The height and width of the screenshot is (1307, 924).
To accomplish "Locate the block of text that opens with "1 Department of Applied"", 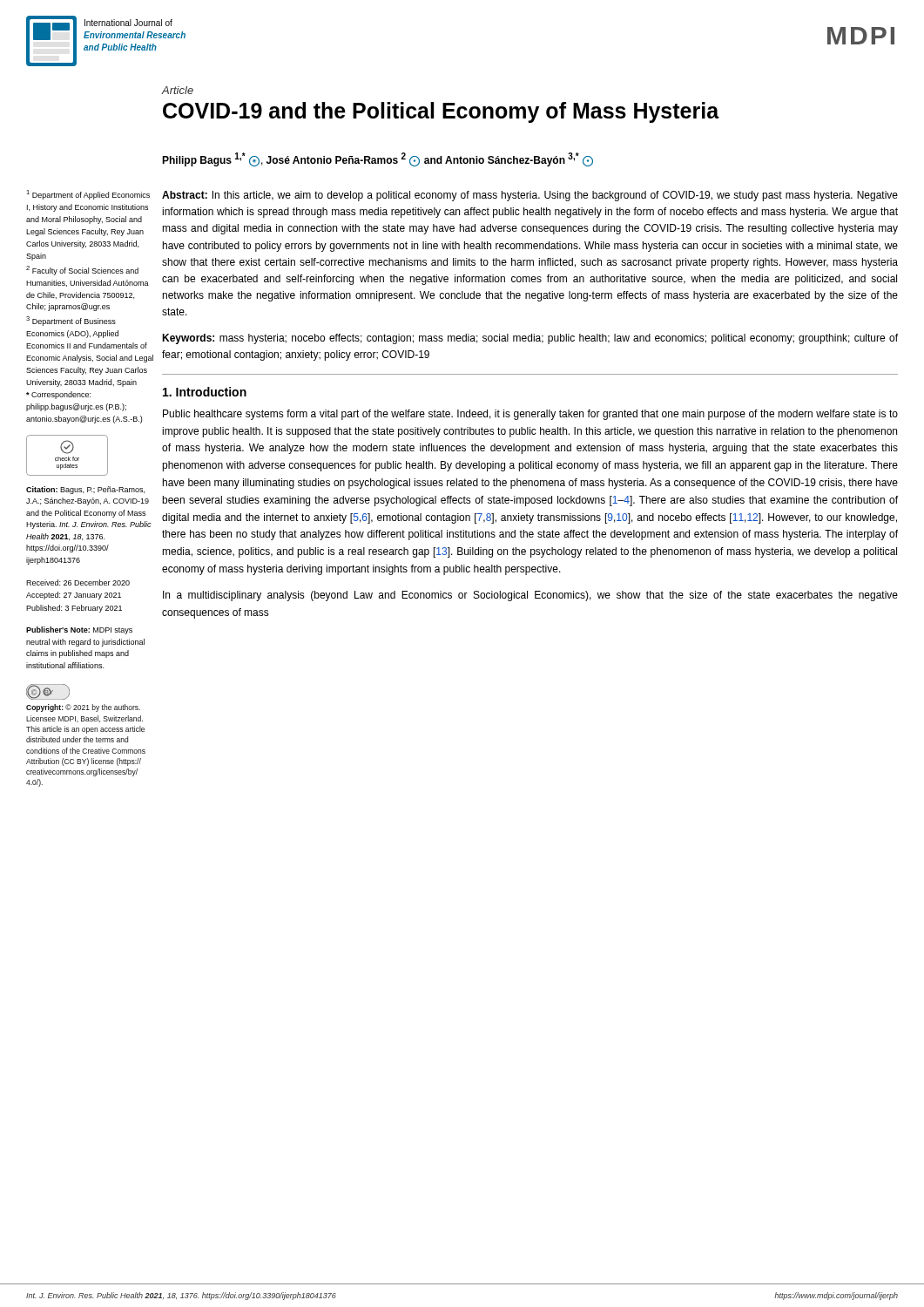I will point(90,306).
